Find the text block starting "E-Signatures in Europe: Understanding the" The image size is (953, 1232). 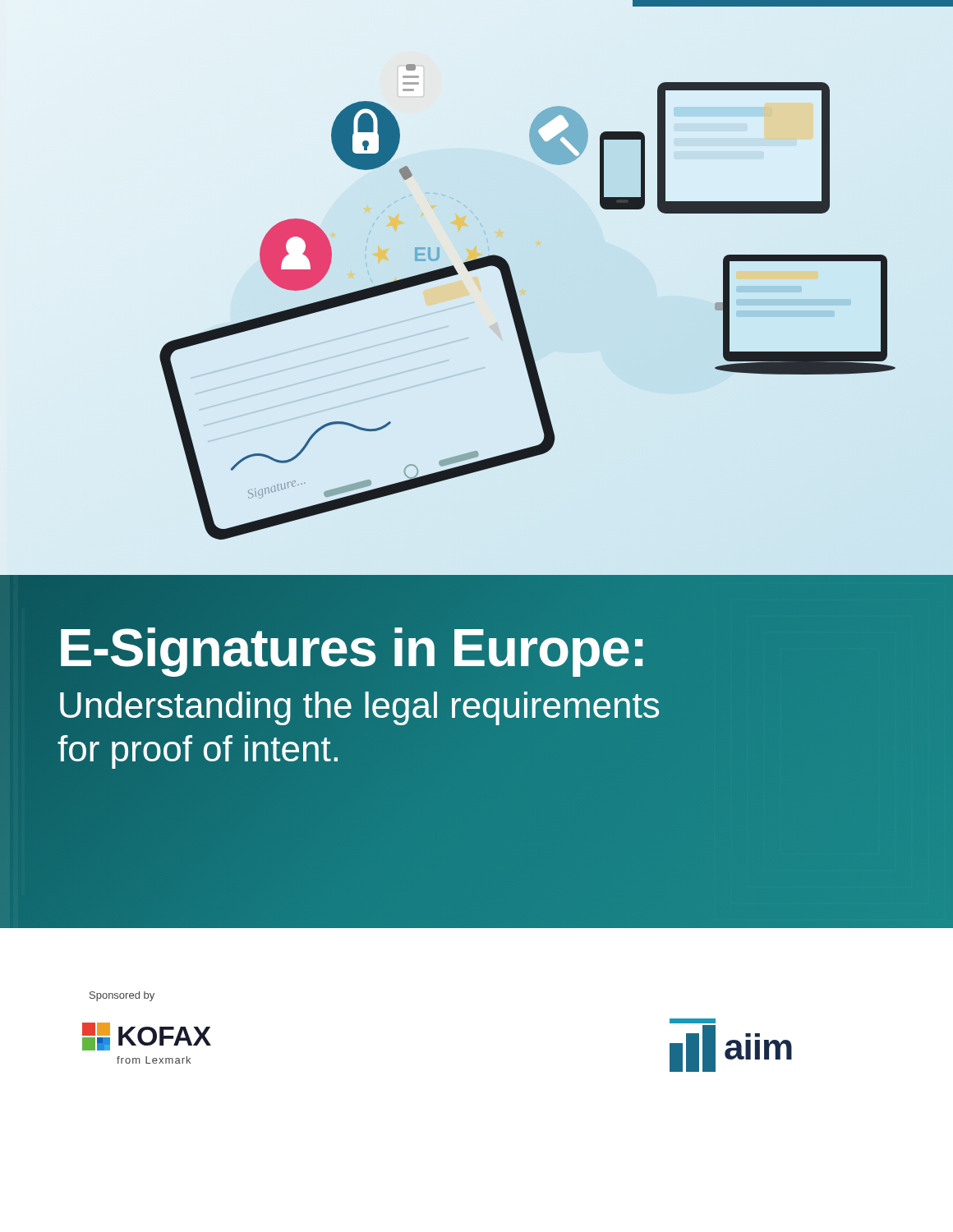pos(352,652)
